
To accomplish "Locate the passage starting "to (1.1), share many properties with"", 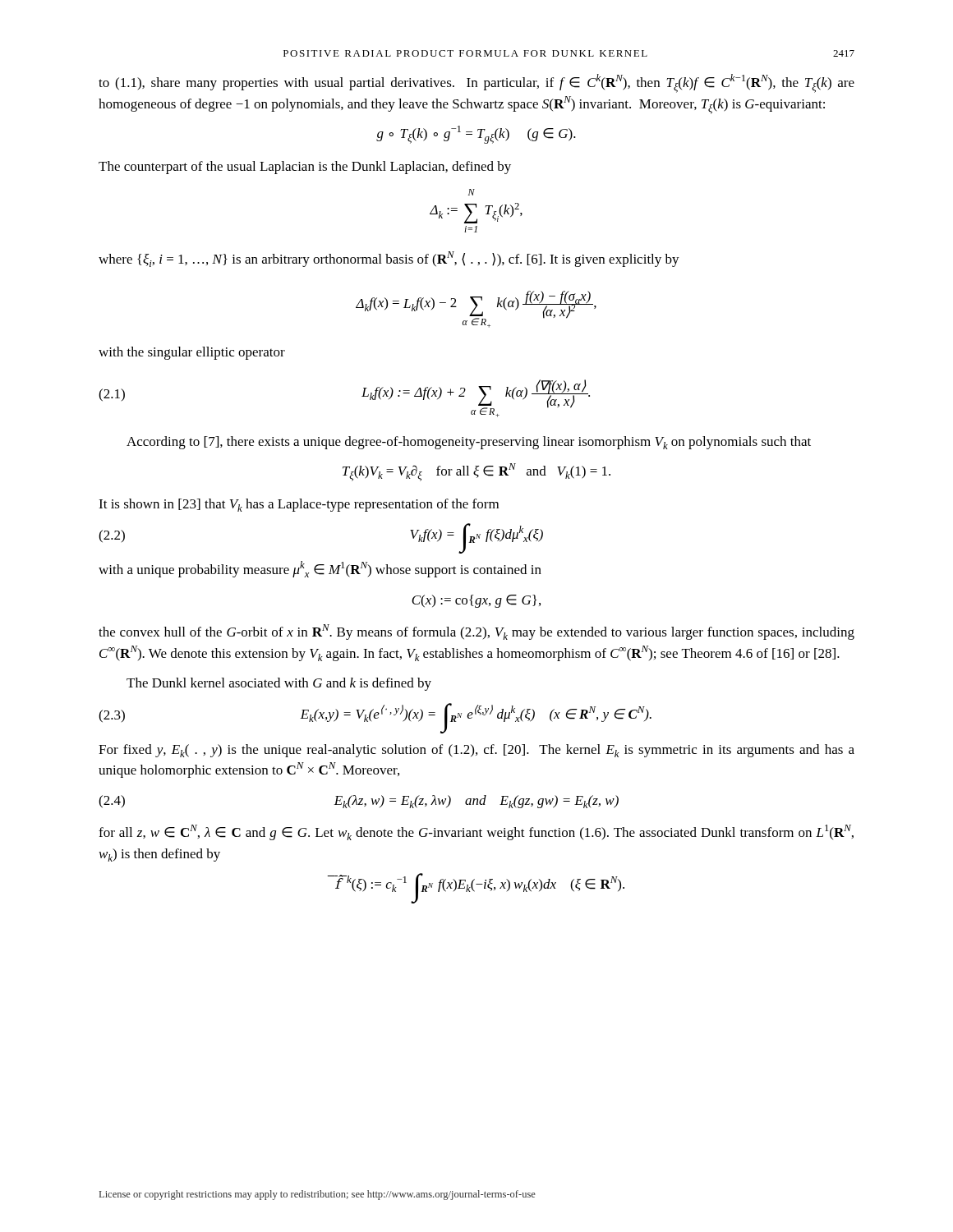I will tap(476, 93).
